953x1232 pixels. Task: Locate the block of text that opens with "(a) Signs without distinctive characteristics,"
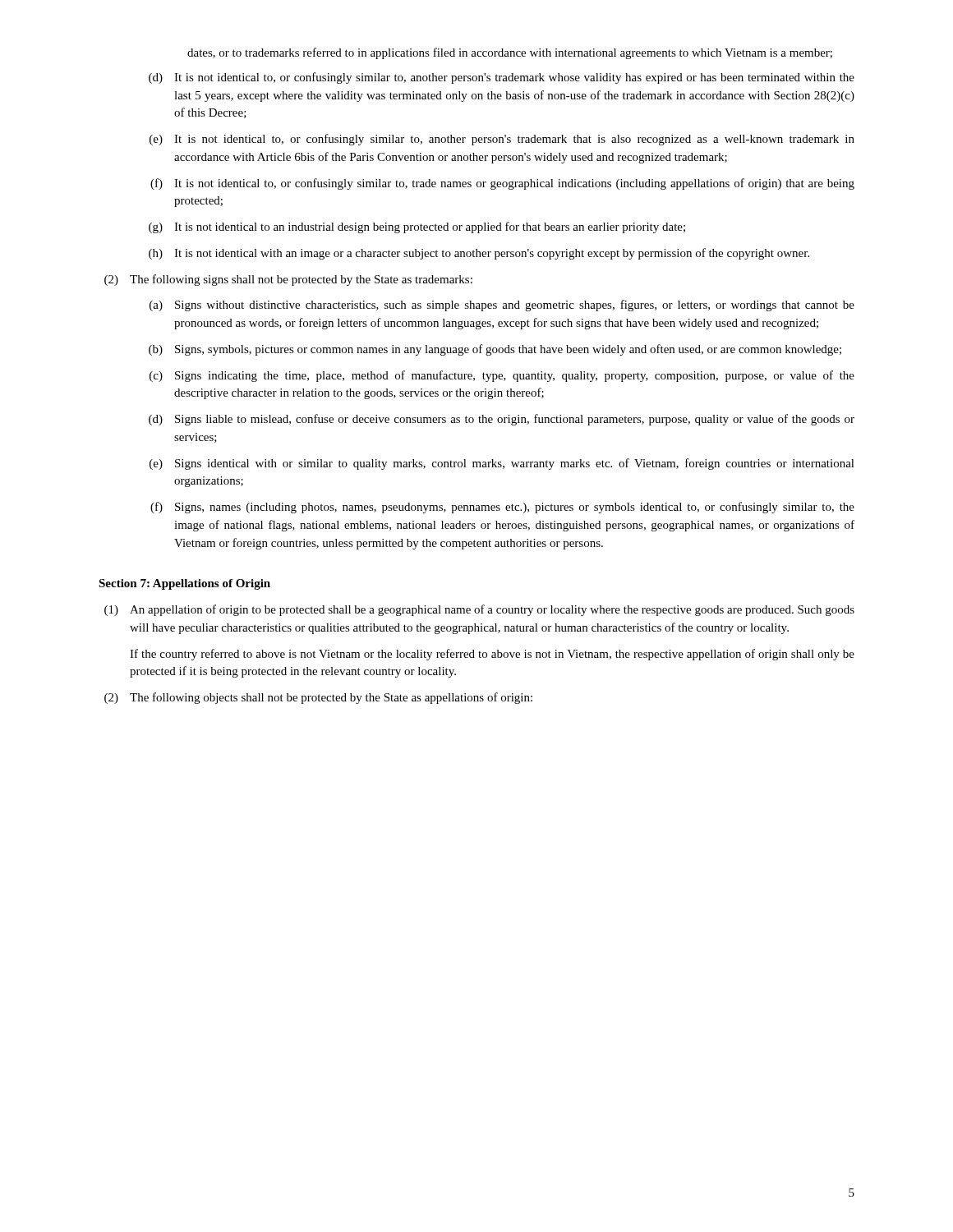(492, 315)
